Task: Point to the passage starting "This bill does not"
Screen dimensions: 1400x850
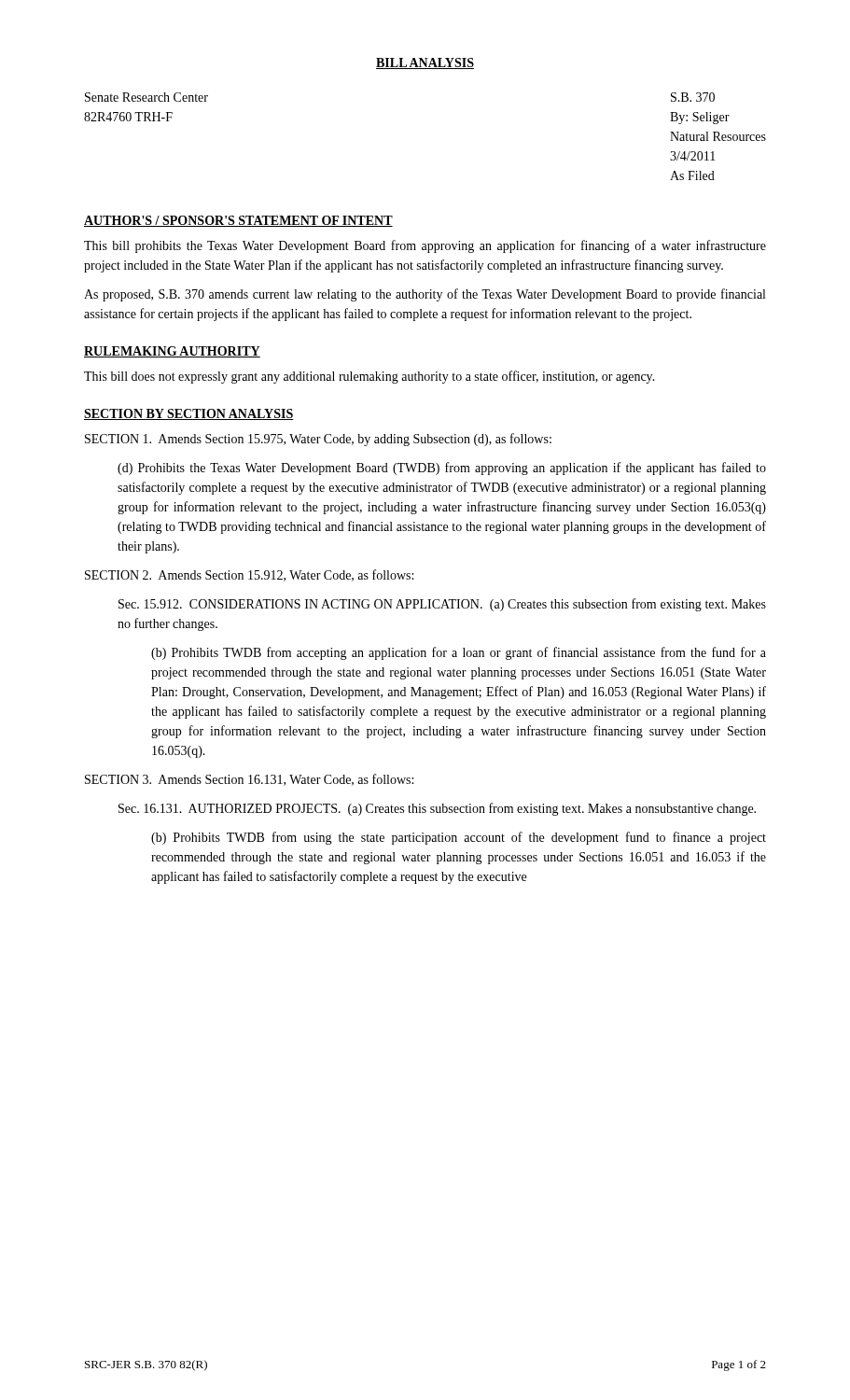Action: coord(370,377)
